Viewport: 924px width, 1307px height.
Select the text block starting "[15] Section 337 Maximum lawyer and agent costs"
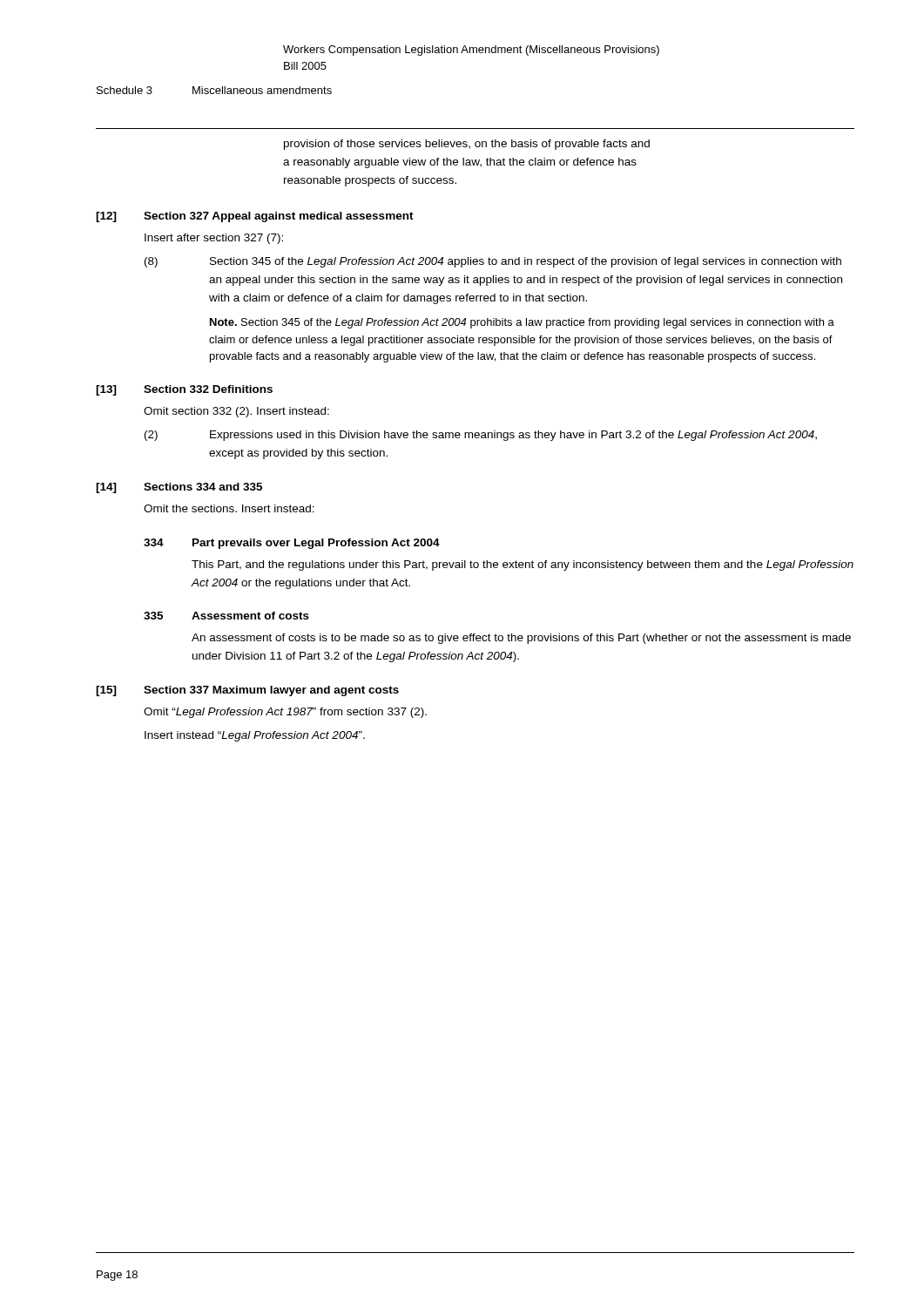247,691
